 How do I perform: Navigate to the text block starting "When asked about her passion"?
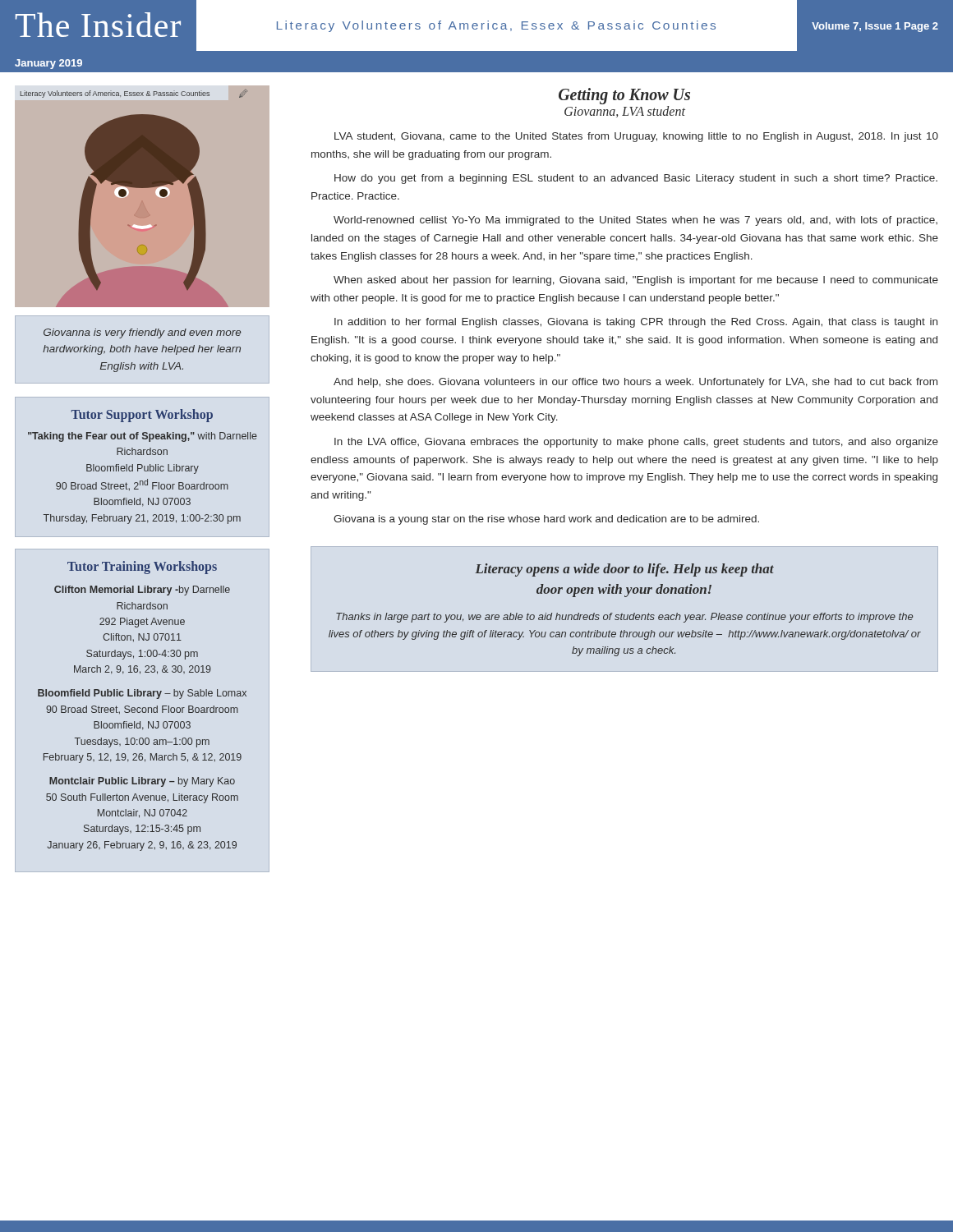[x=624, y=289]
